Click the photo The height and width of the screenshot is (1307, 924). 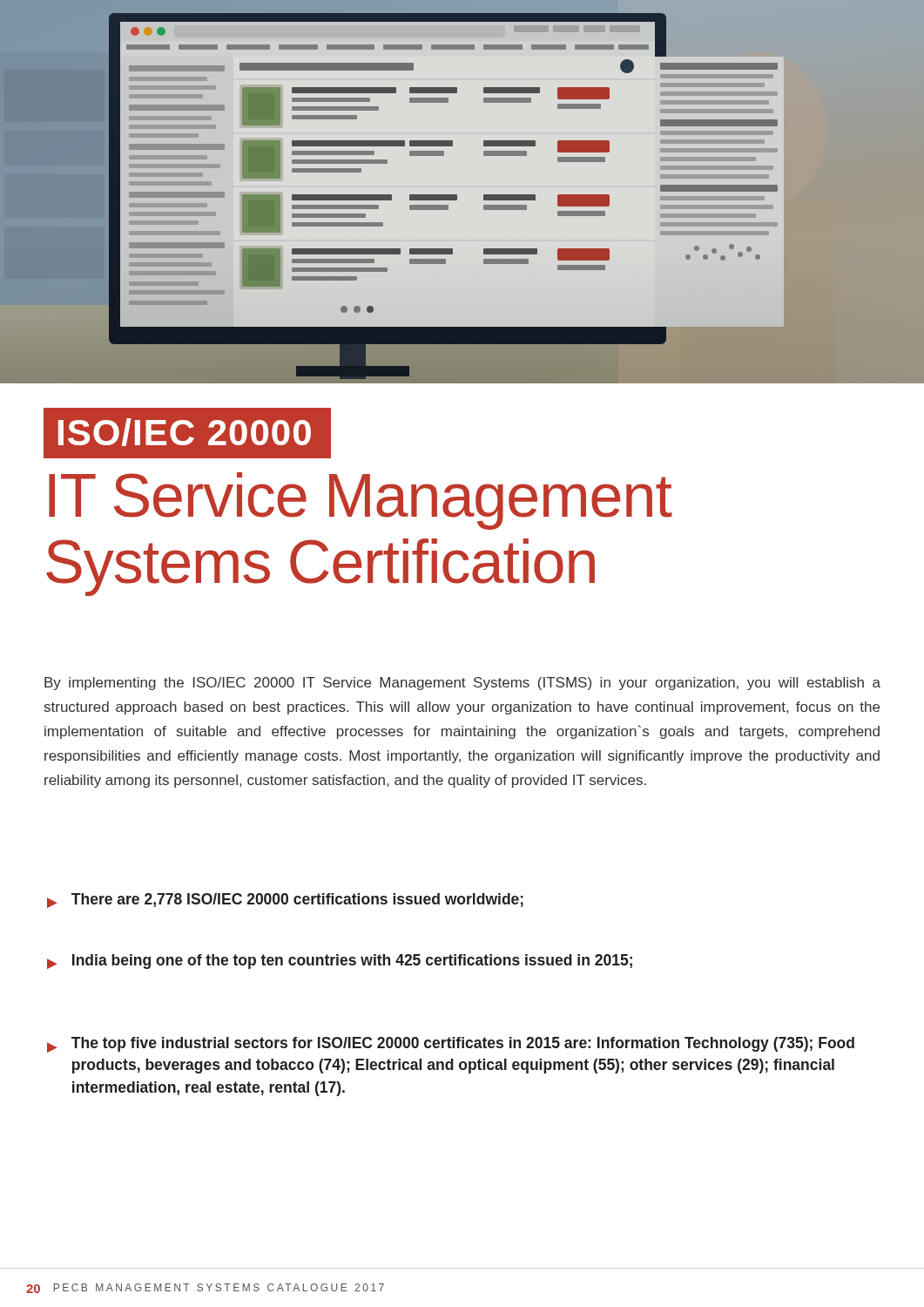pyautogui.click(x=462, y=196)
